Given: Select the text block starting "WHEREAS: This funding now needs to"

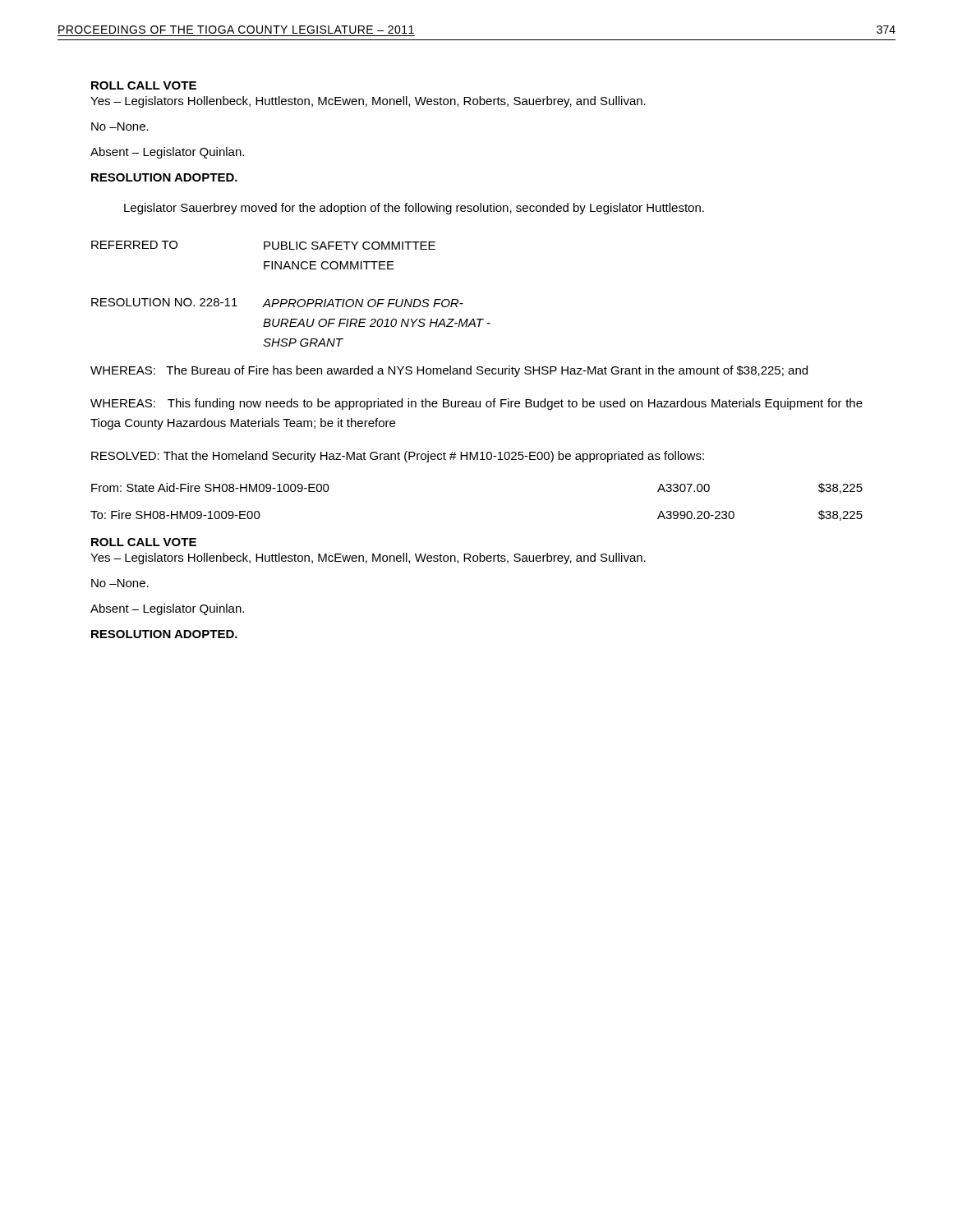Looking at the screenshot, I should 476,412.
